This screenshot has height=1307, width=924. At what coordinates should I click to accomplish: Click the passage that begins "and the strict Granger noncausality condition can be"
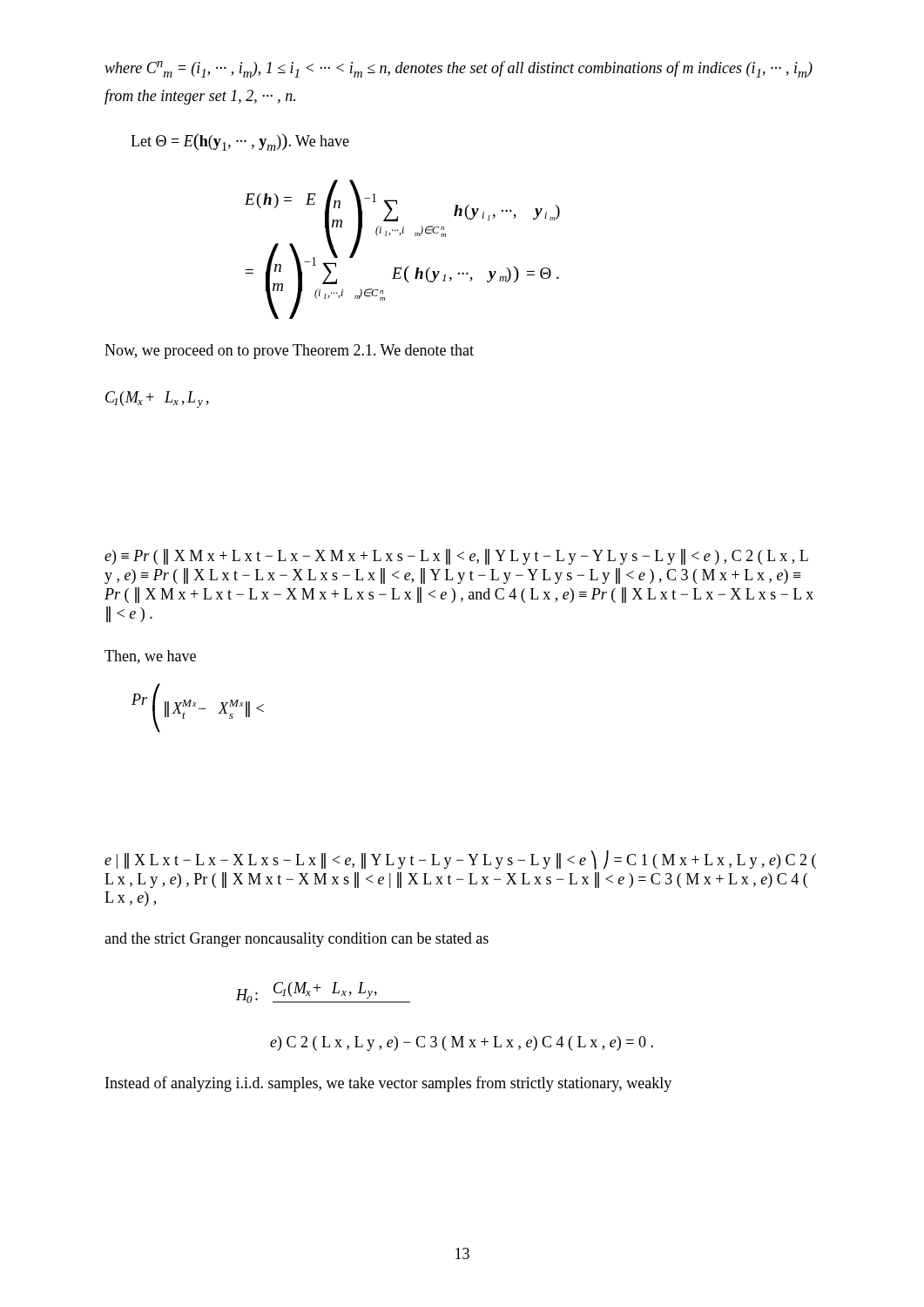coord(297,938)
